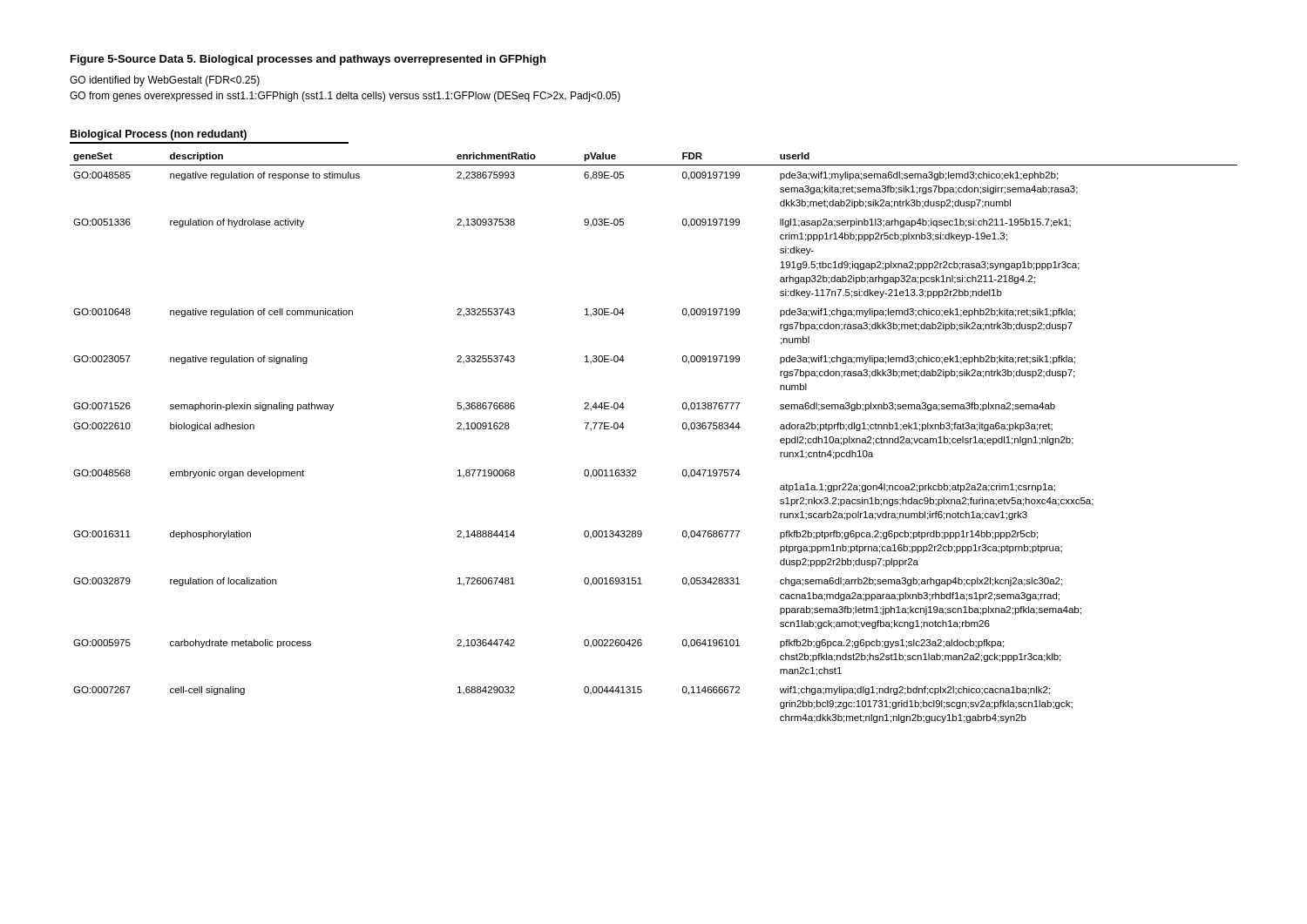Locate the title

654,78
